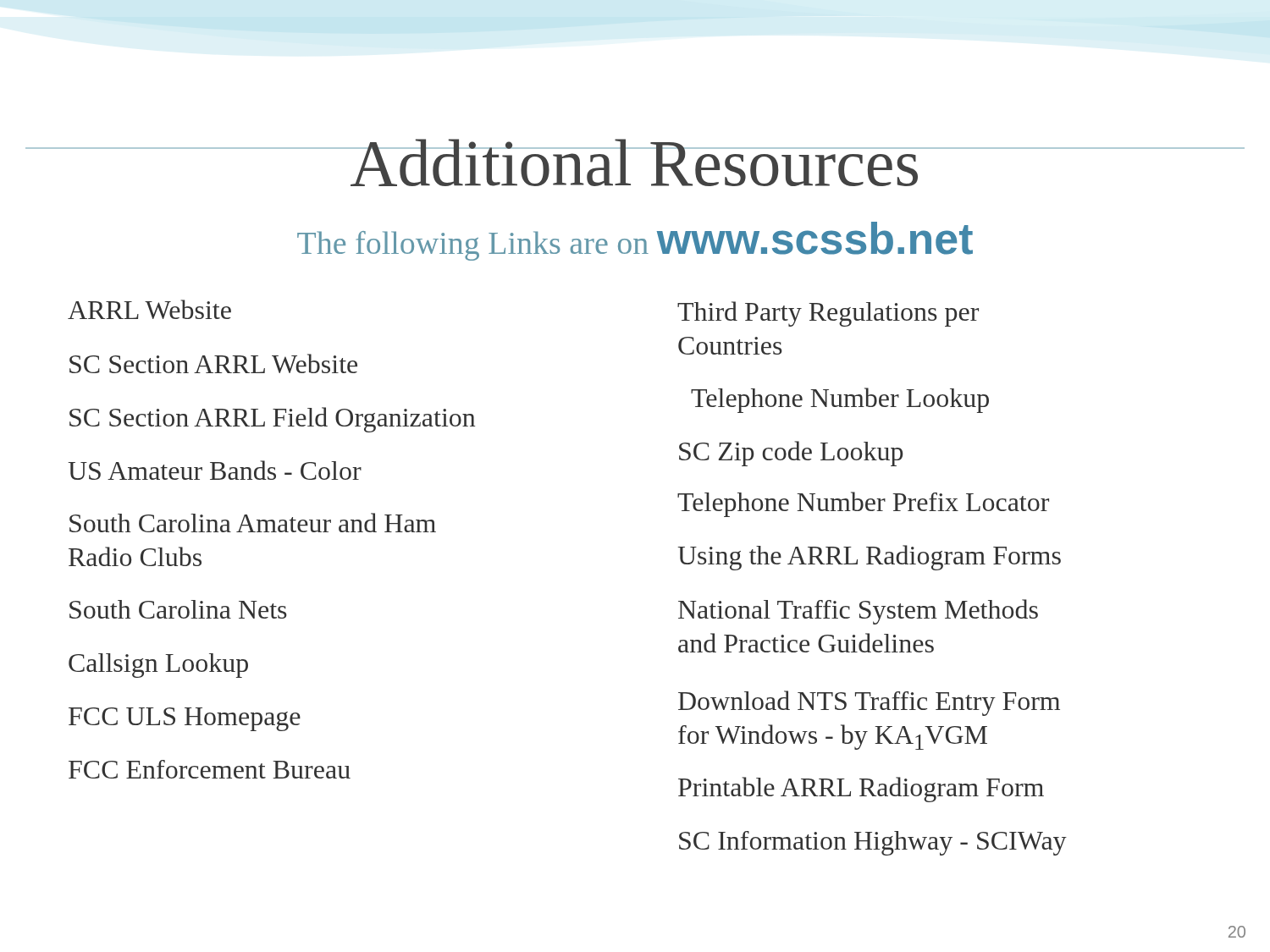The image size is (1270, 952).
Task: Click on the text block starting "SC Section ARRL Website"
Action: (213, 364)
